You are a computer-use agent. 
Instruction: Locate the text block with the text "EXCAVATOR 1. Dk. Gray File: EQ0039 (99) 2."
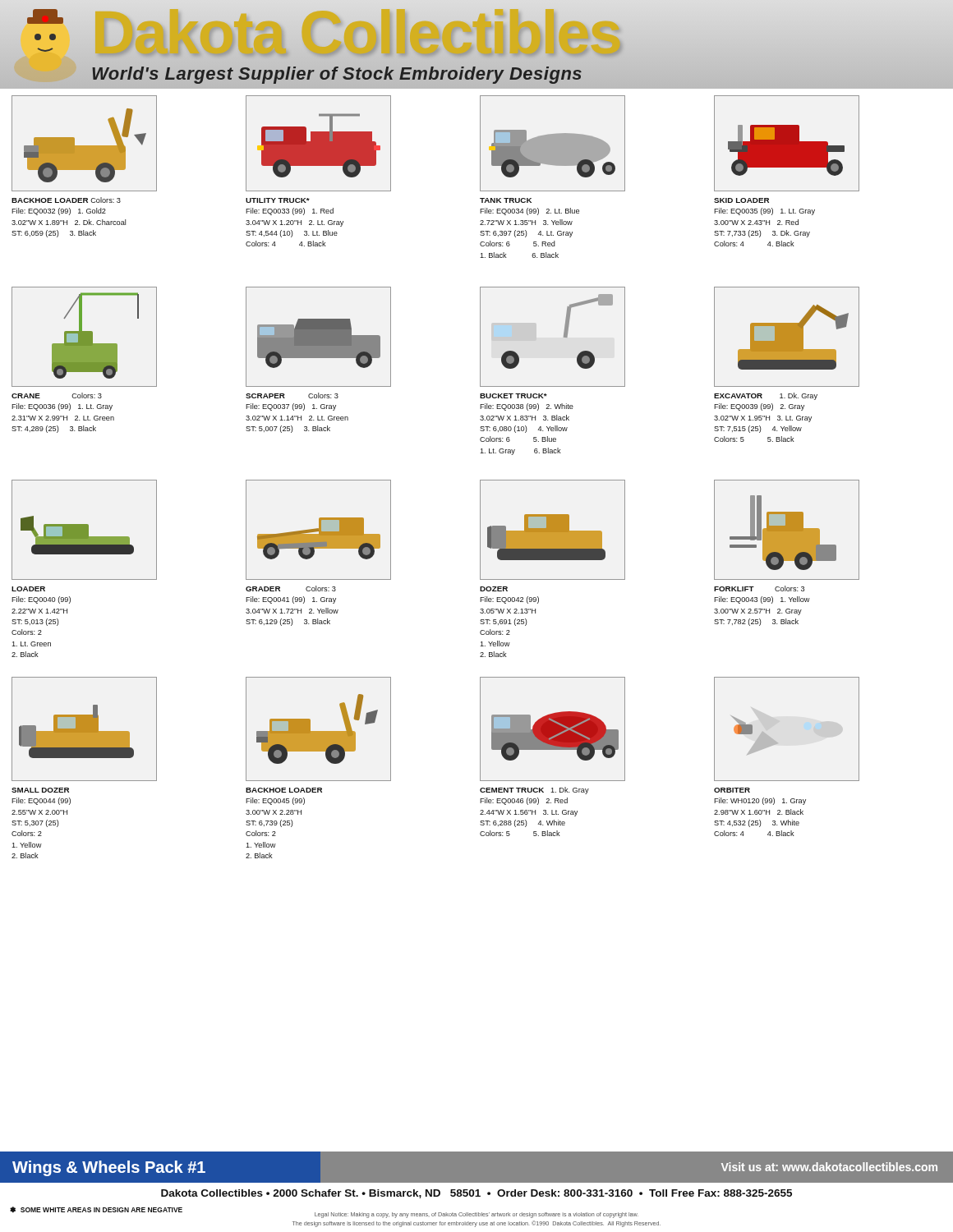point(766,417)
